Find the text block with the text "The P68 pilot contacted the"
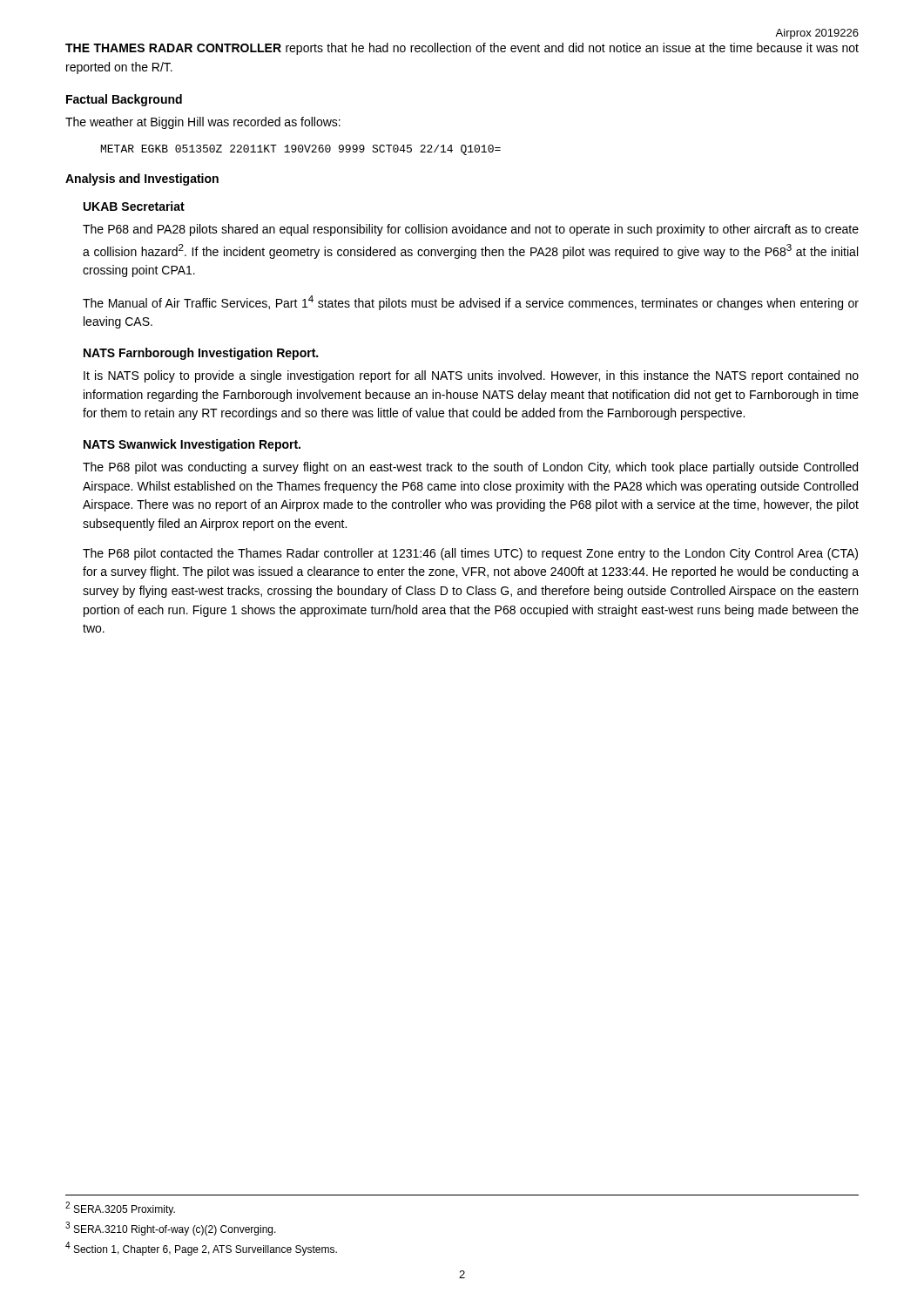The height and width of the screenshot is (1307, 924). (471, 591)
